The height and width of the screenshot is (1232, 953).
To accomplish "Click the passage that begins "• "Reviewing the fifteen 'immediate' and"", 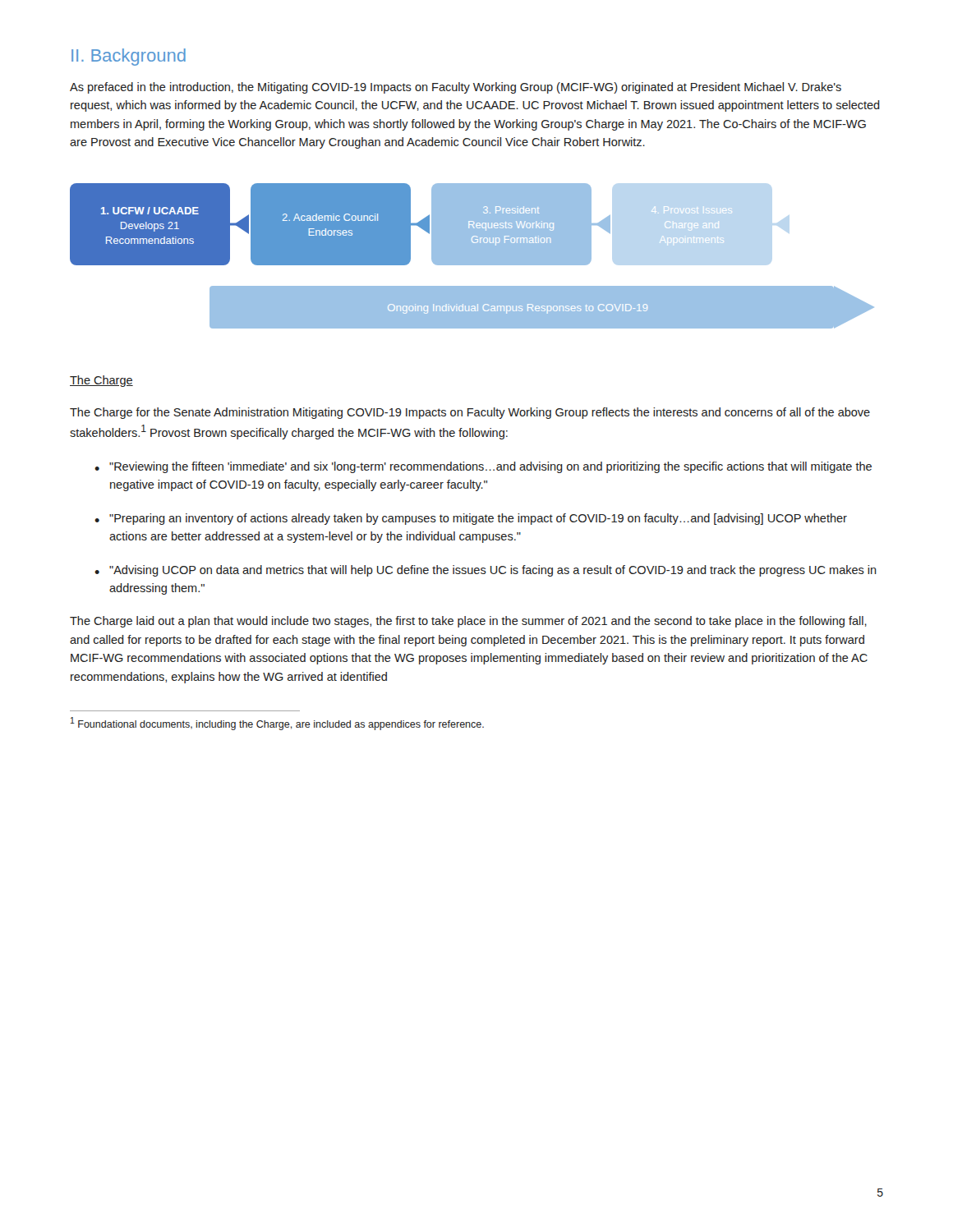I will tap(489, 476).
